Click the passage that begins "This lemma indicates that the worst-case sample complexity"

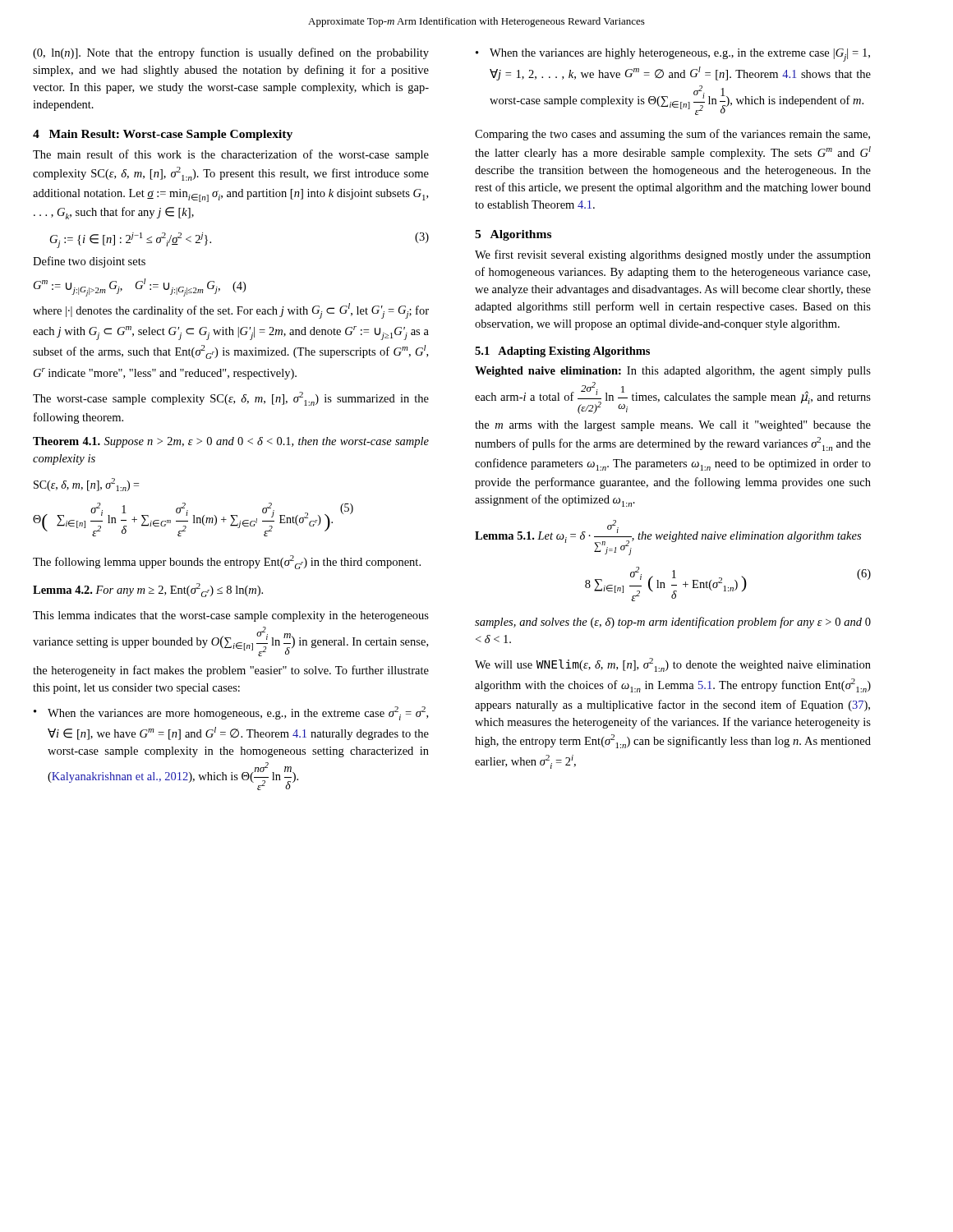click(x=231, y=652)
